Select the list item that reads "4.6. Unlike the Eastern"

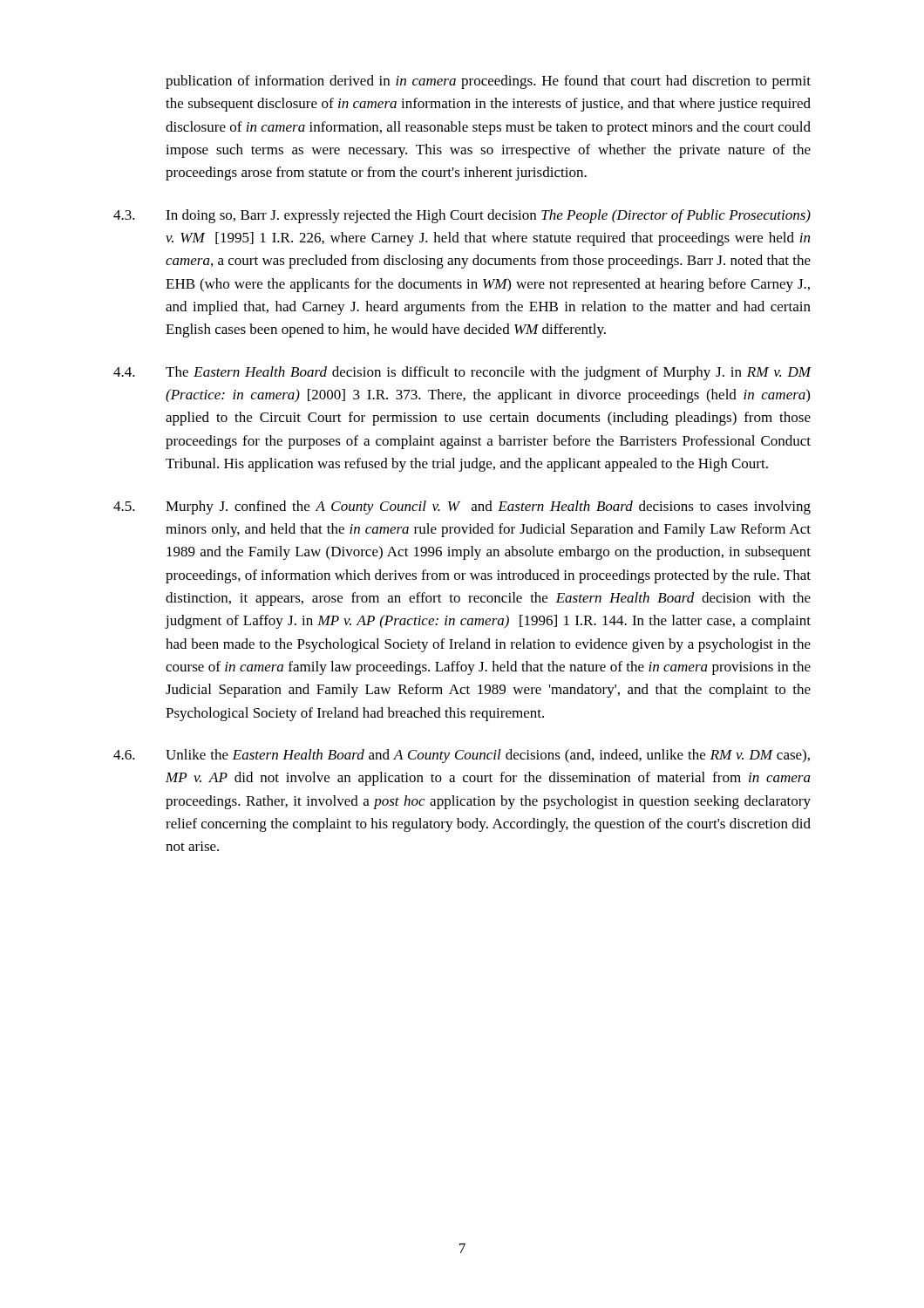462,801
